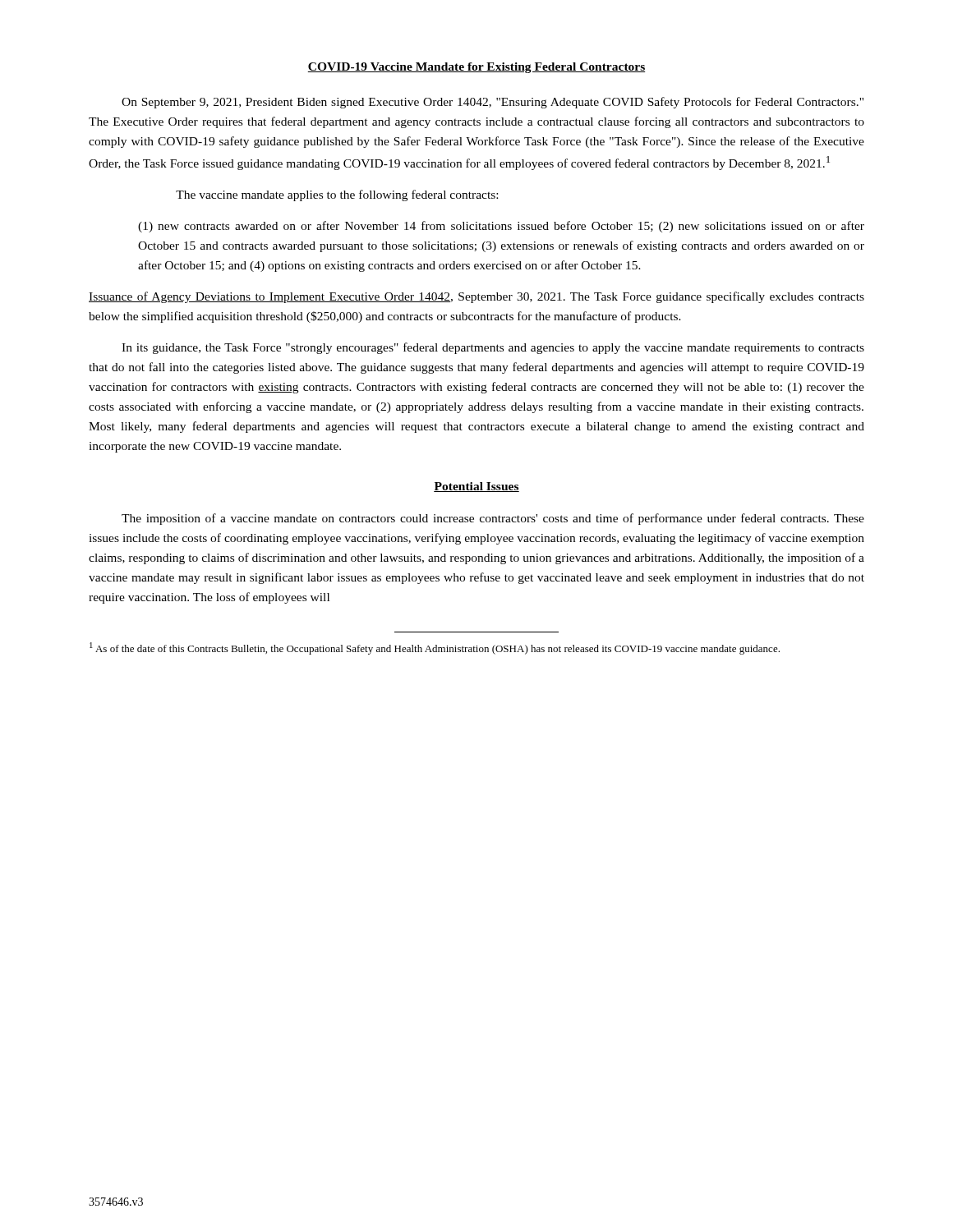Viewport: 953px width, 1232px height.
Task: Locate the text block that reads "On September 9, 2021, President Biden signed Executive"
Action: coord(476,132)
